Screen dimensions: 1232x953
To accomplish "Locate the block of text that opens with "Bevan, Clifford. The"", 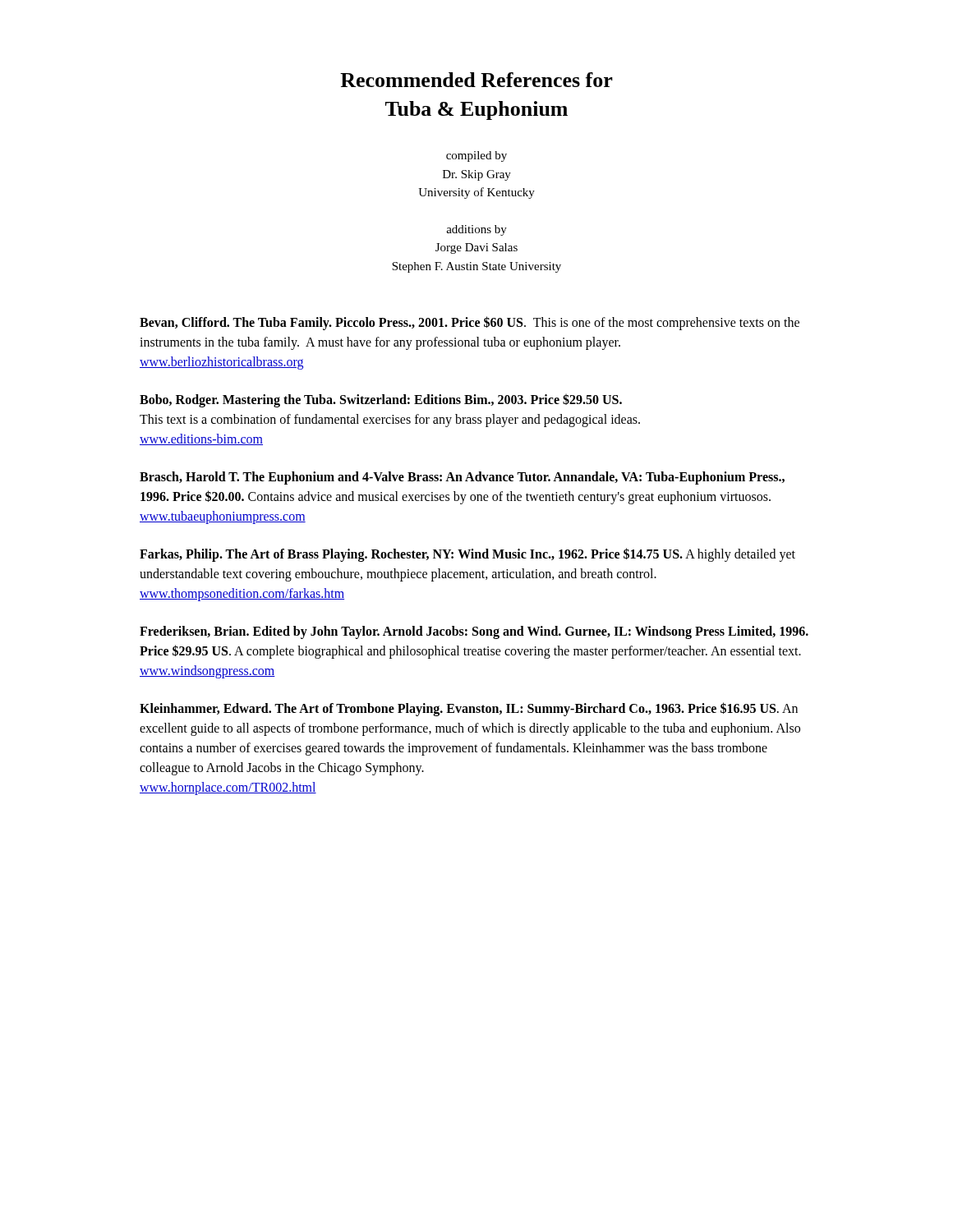I will (x=470, y=342).
